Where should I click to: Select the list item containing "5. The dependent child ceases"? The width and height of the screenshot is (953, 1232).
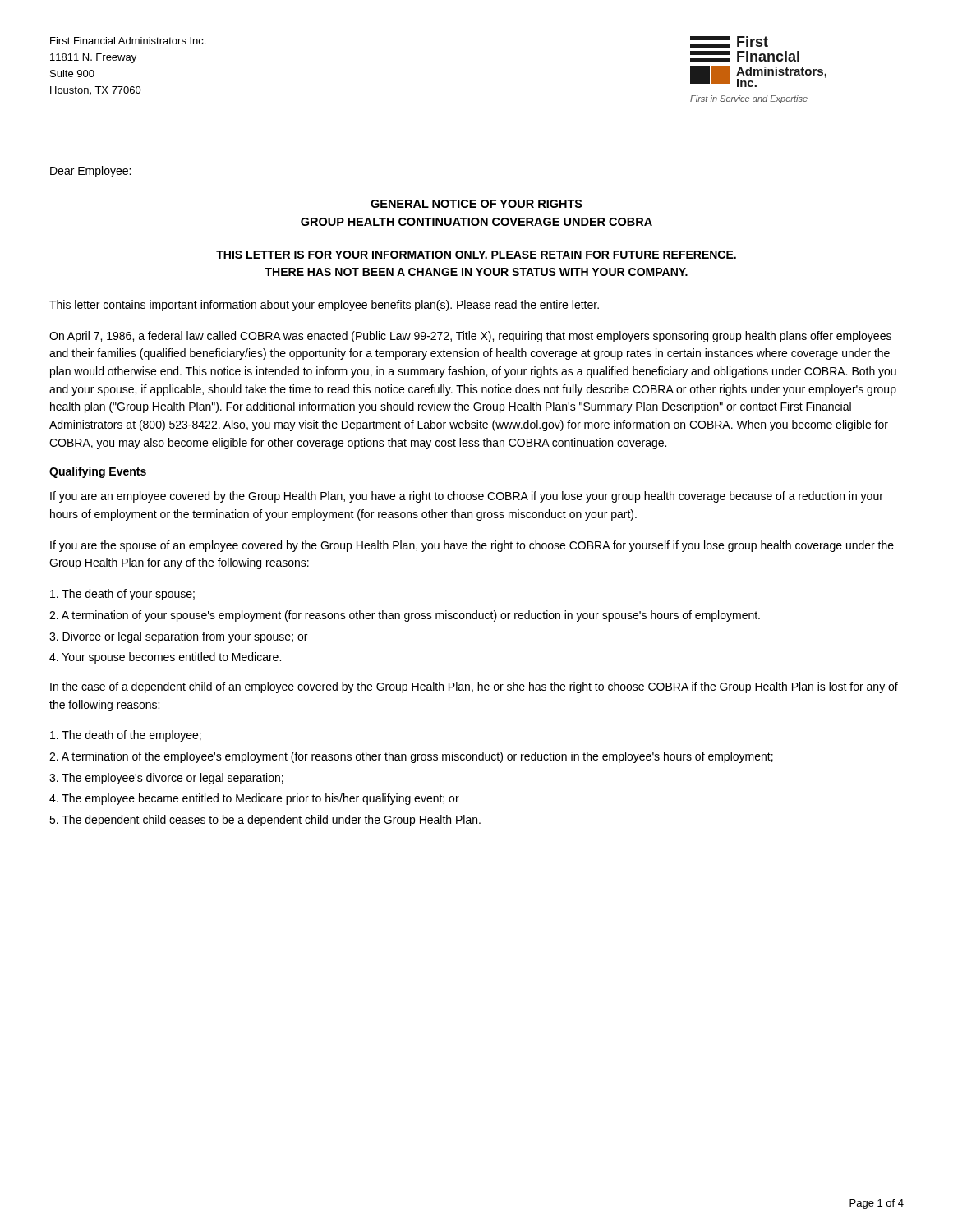(265, 820)
